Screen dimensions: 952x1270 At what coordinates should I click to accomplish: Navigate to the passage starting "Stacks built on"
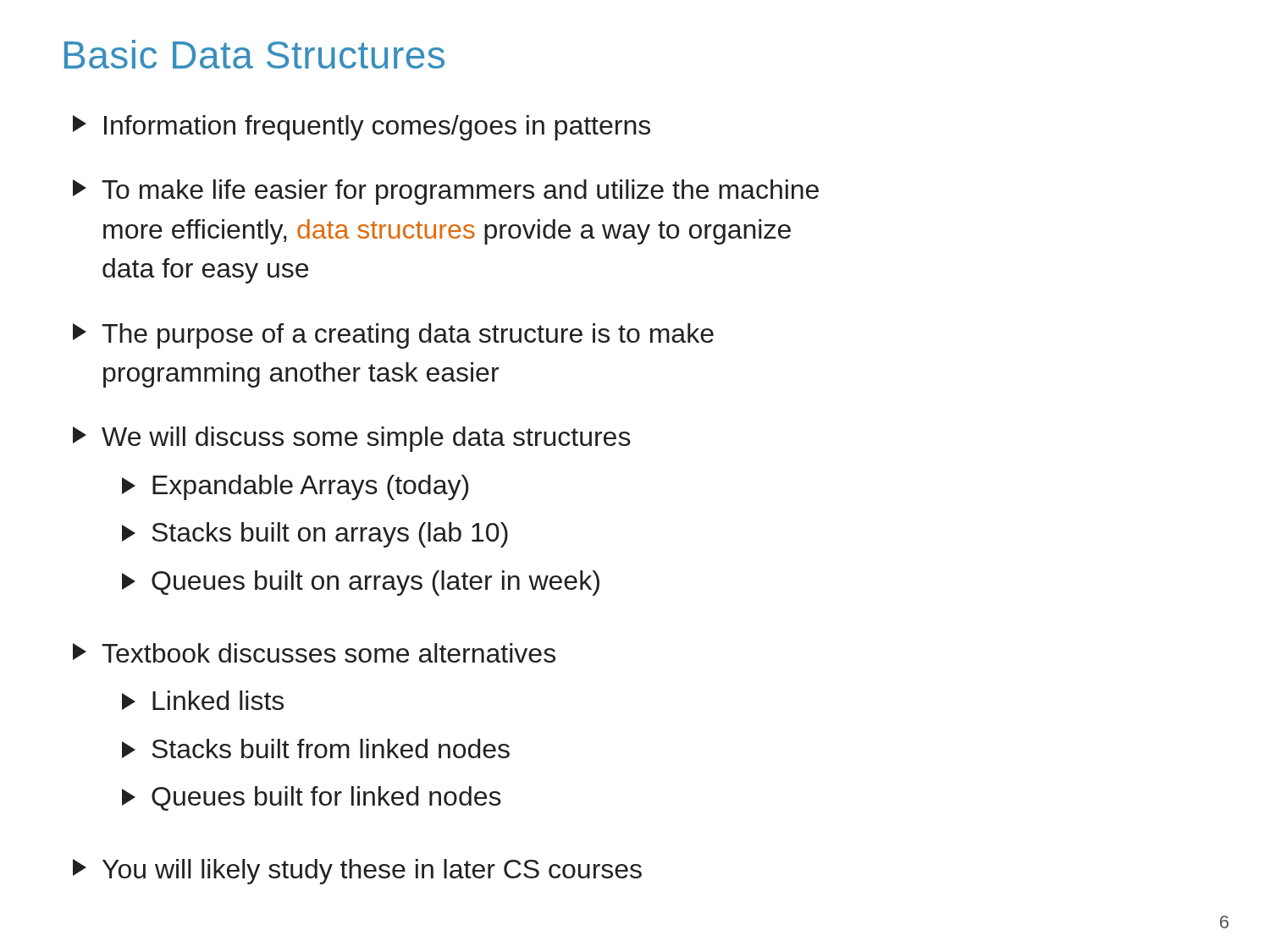point(315,535)
